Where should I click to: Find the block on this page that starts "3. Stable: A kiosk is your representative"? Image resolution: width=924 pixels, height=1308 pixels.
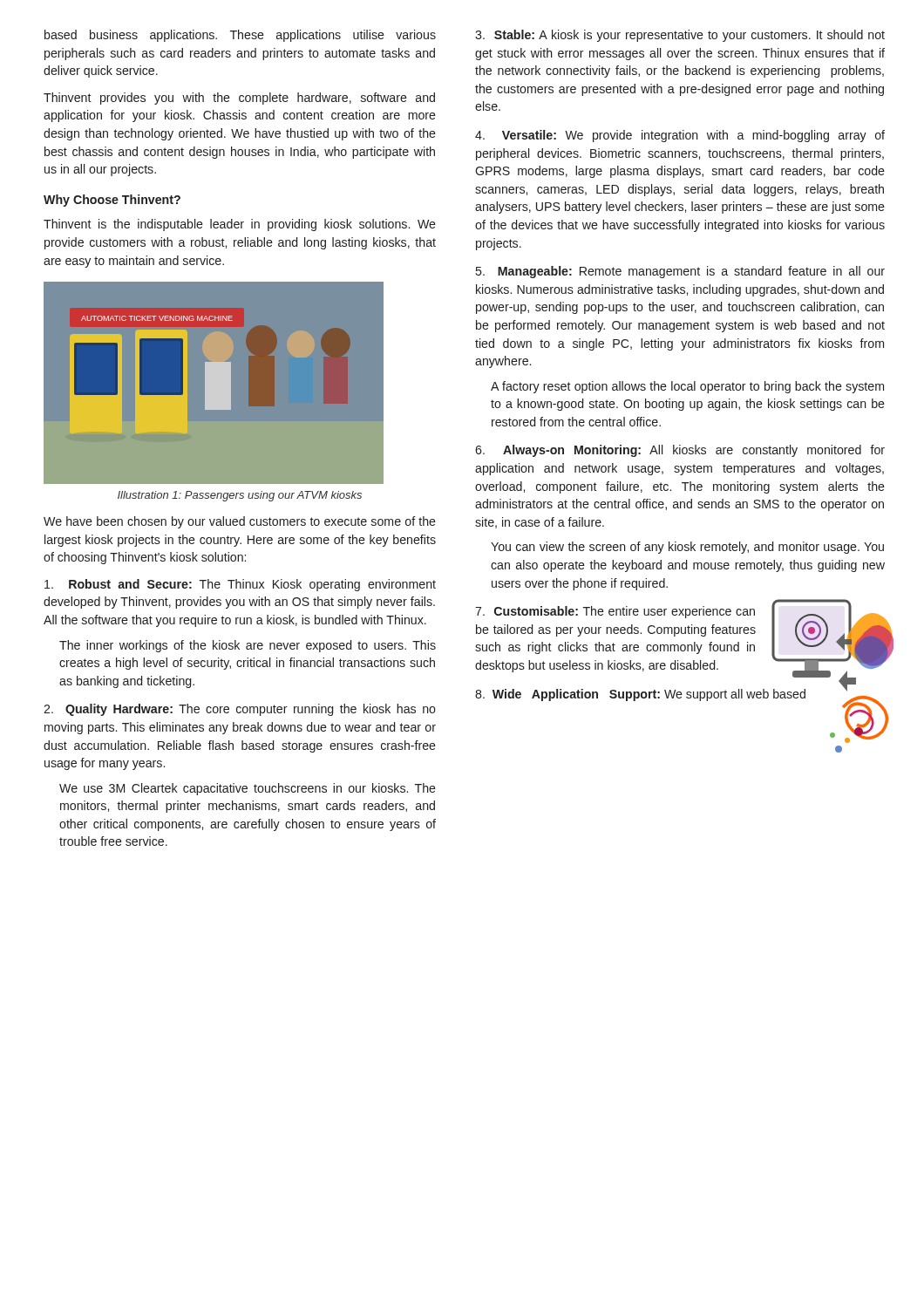(680, 71)
